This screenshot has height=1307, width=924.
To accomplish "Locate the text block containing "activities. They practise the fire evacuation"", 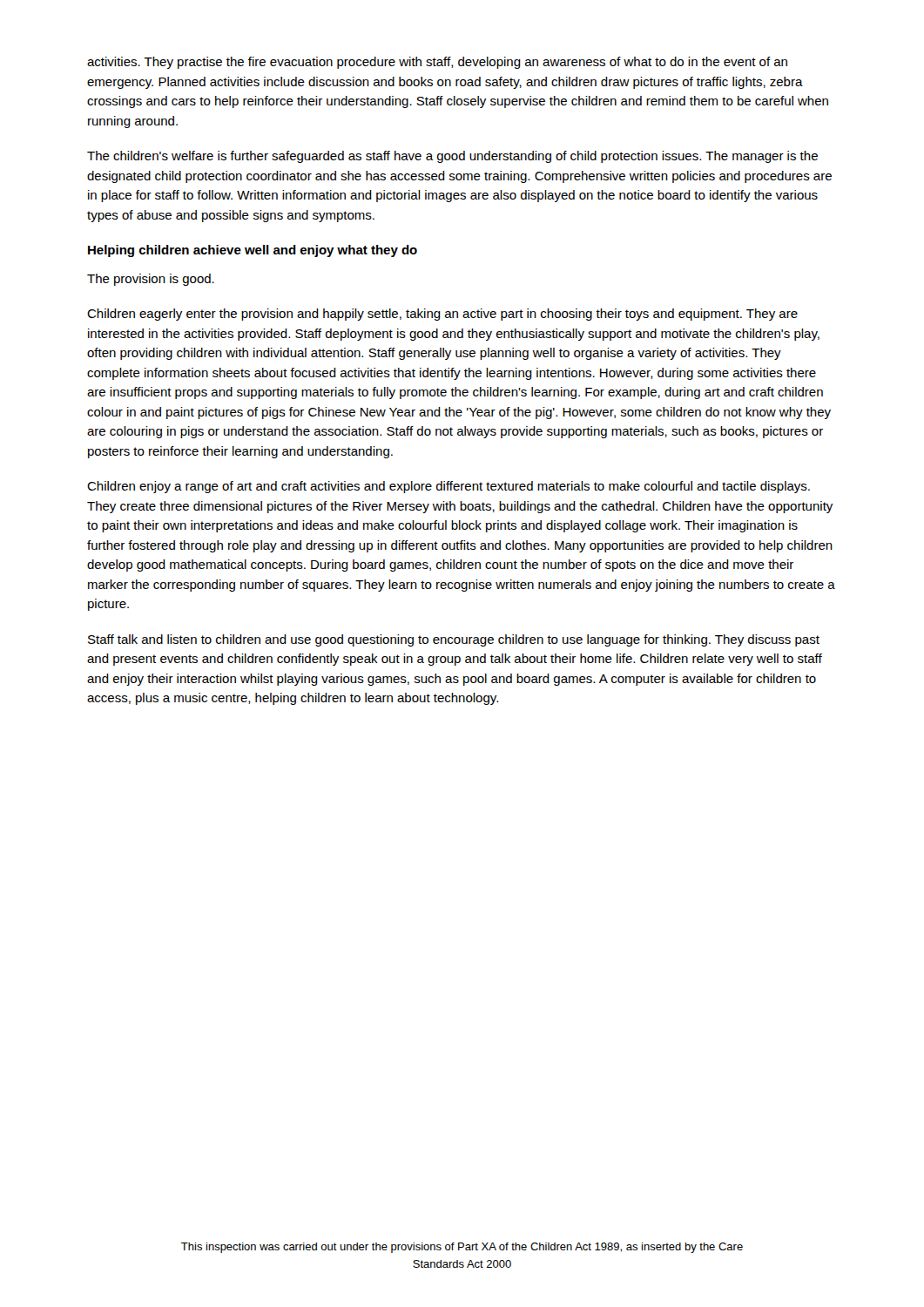I will [x=458, y=91].
